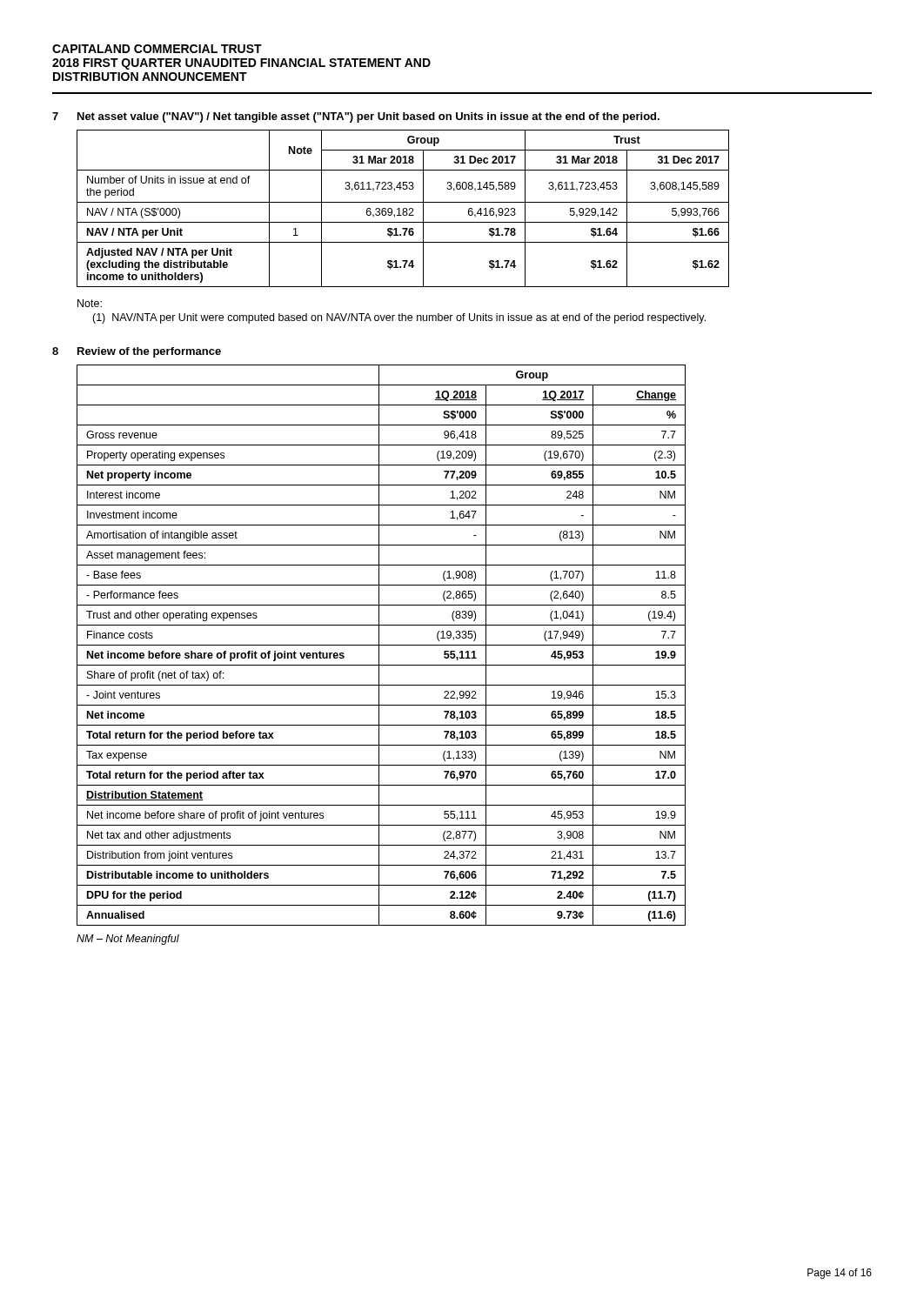
Task: Click on the table containing "NAV / NTA (S$'000)"
Action: point(474,208)
